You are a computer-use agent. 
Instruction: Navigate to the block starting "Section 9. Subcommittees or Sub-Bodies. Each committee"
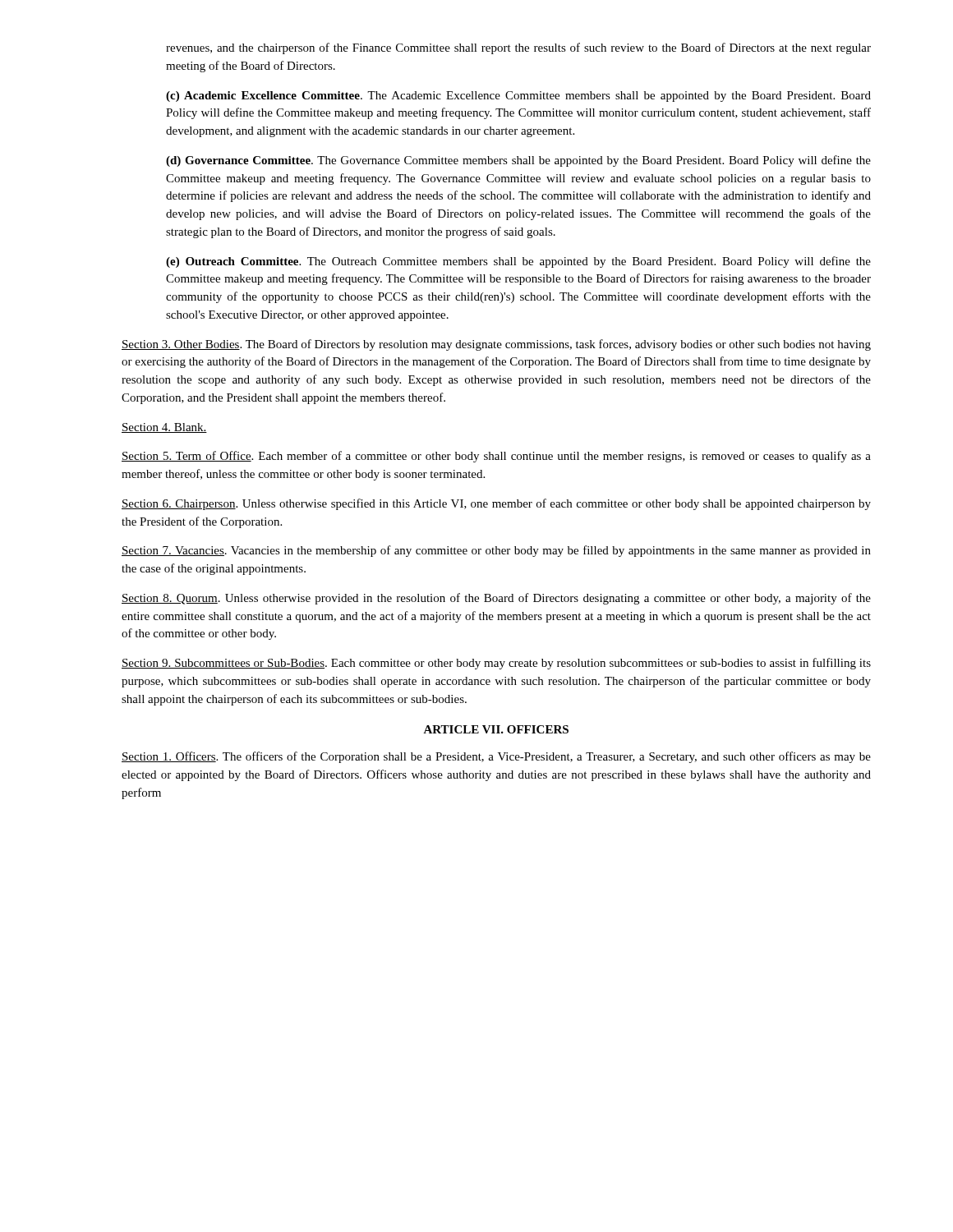click(x=496, y=681)
